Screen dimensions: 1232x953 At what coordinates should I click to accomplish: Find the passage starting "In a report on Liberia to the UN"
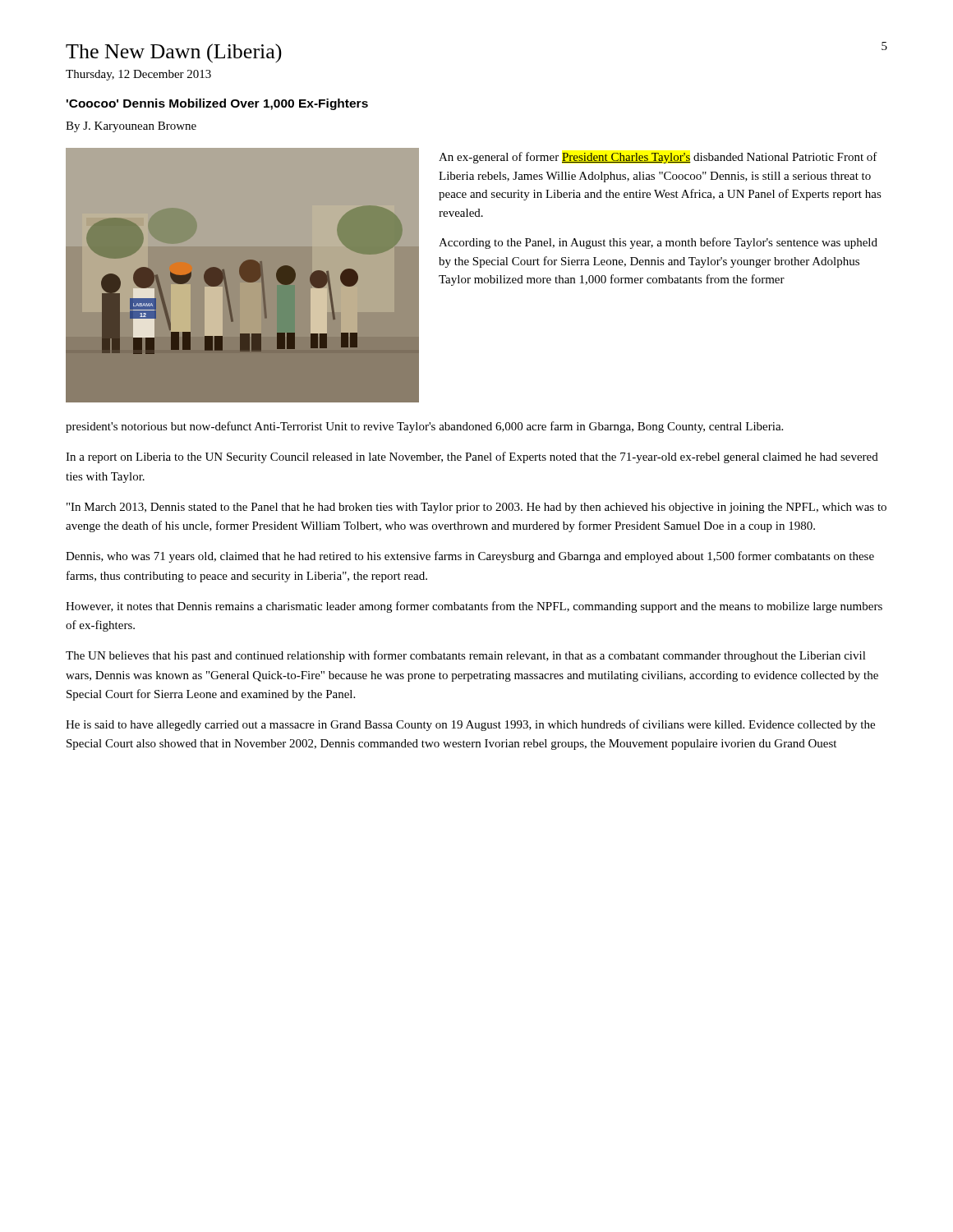click(472, 466)
